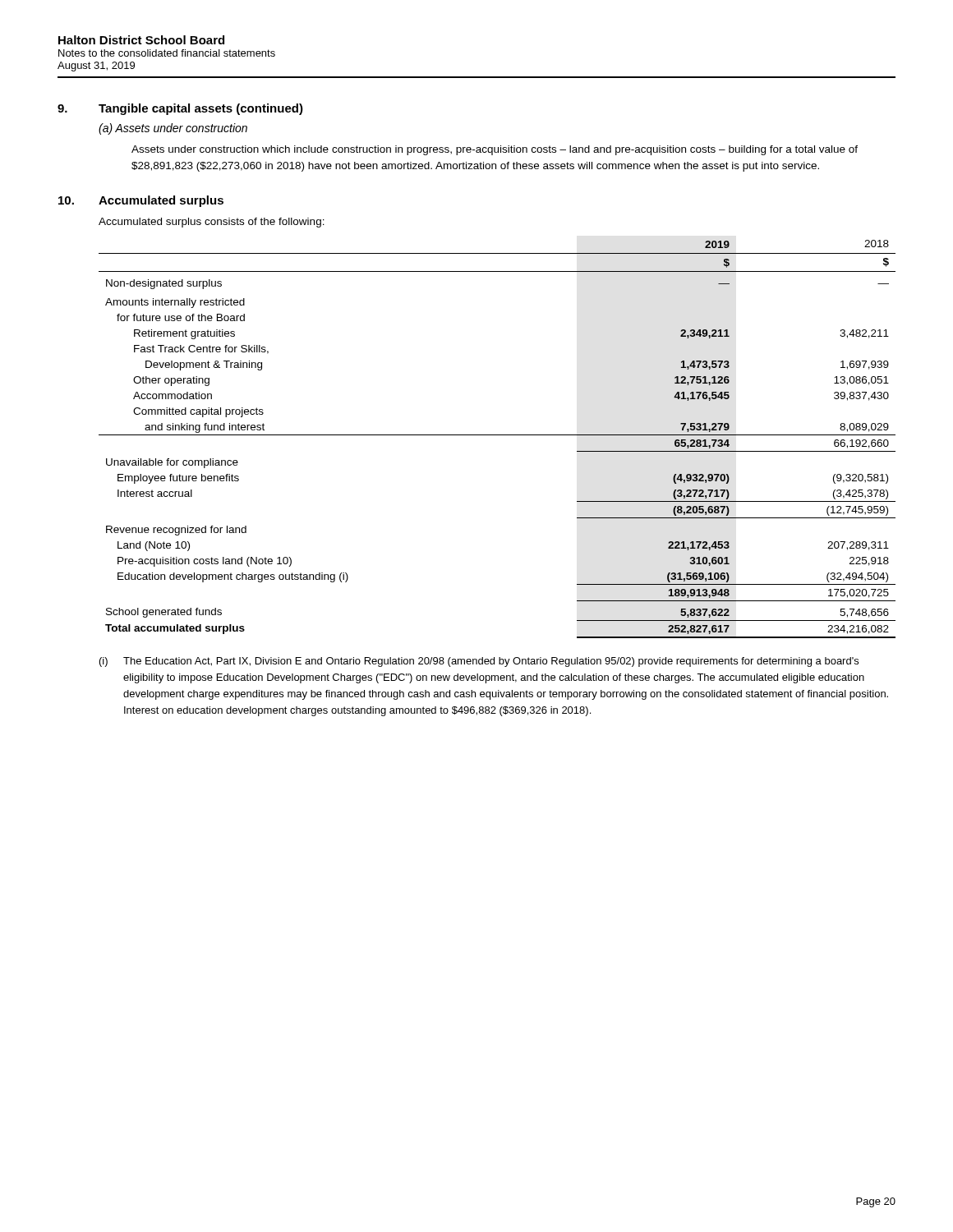Point to "9. Tangible capital assets (continued)"
The image size is (953, 1232).
(x=180, y=108)
